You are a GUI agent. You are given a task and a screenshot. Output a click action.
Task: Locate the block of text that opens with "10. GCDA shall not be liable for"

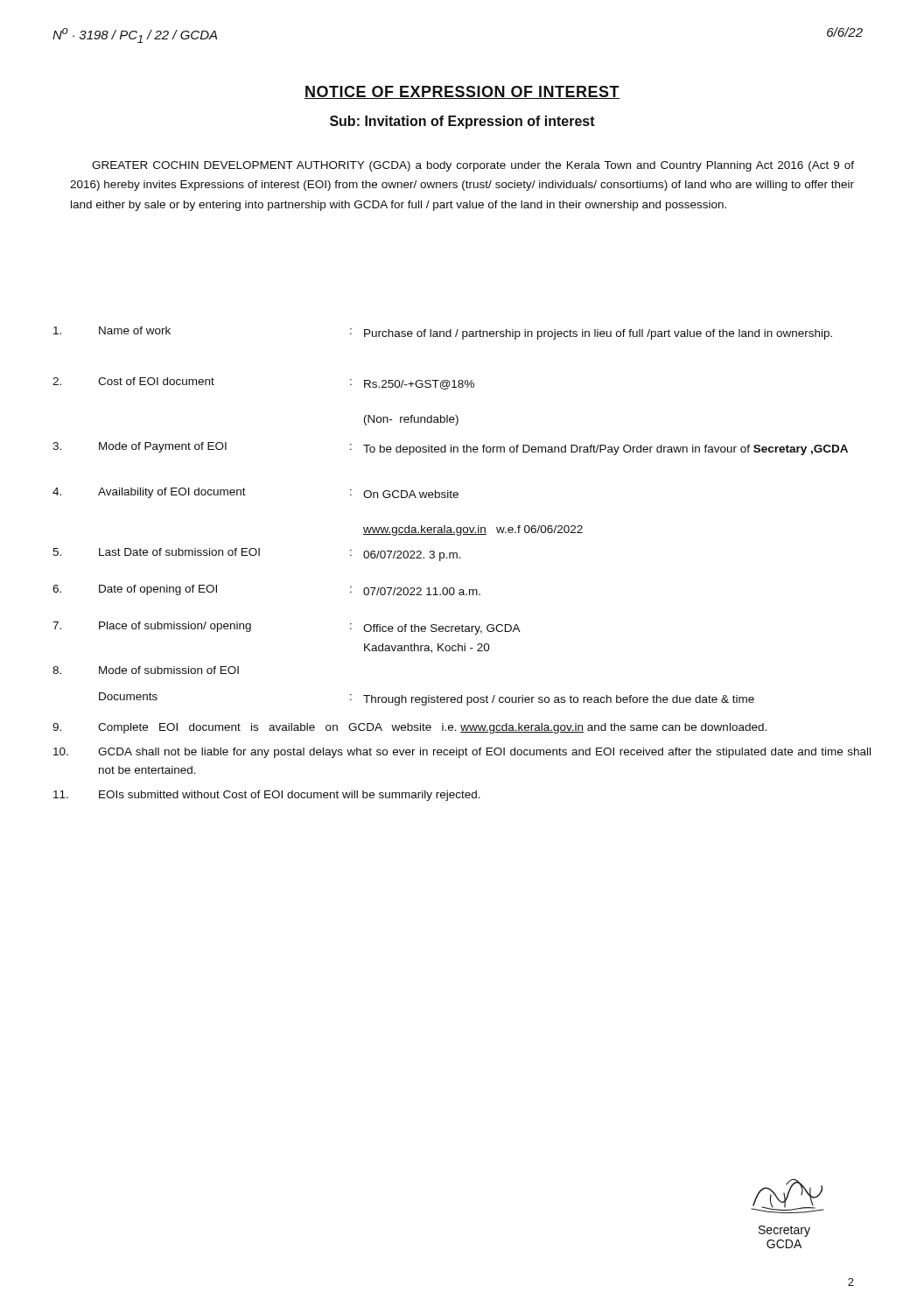coord(462,761)
